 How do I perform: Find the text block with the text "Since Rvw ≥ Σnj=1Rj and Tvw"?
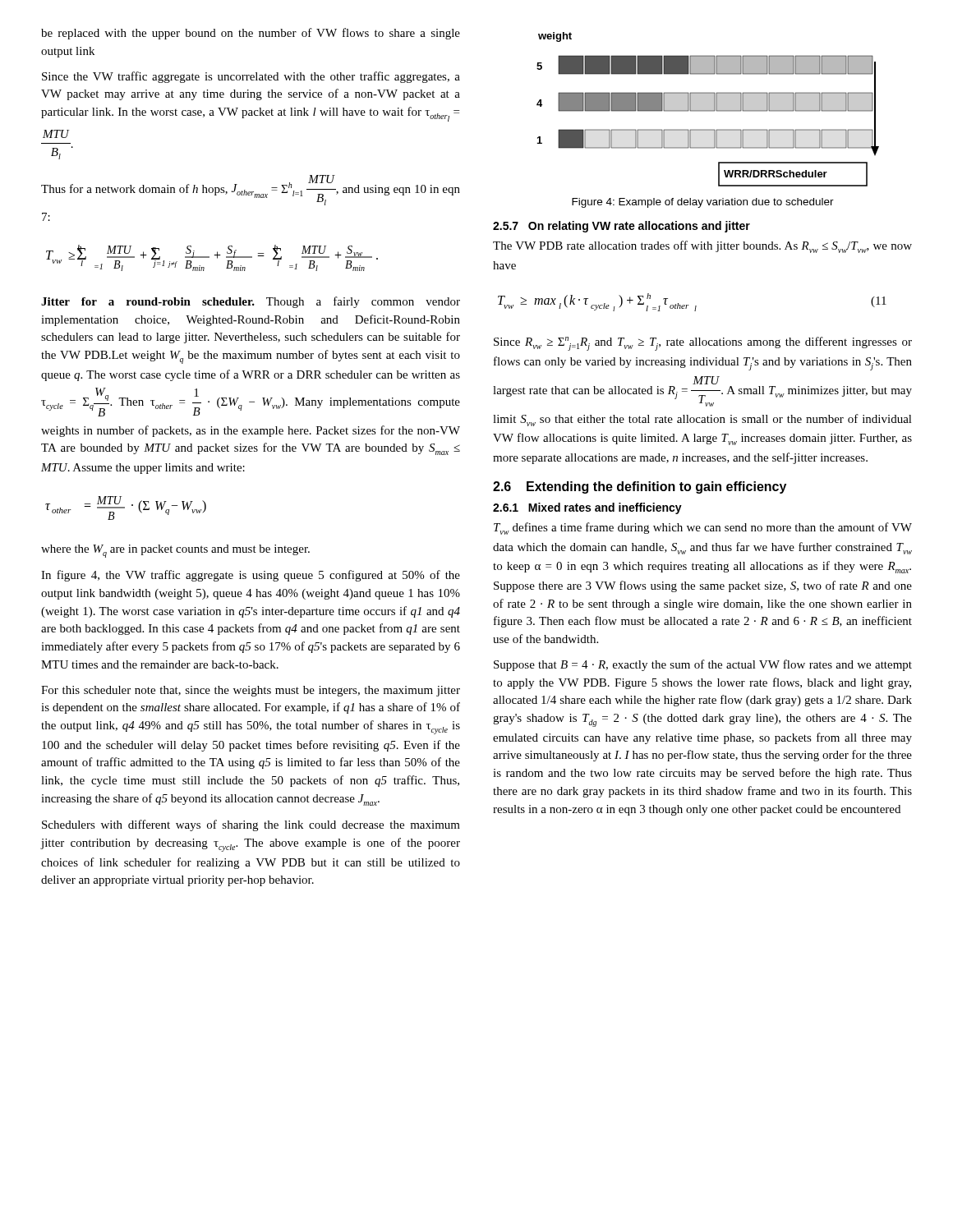point(702,400)
